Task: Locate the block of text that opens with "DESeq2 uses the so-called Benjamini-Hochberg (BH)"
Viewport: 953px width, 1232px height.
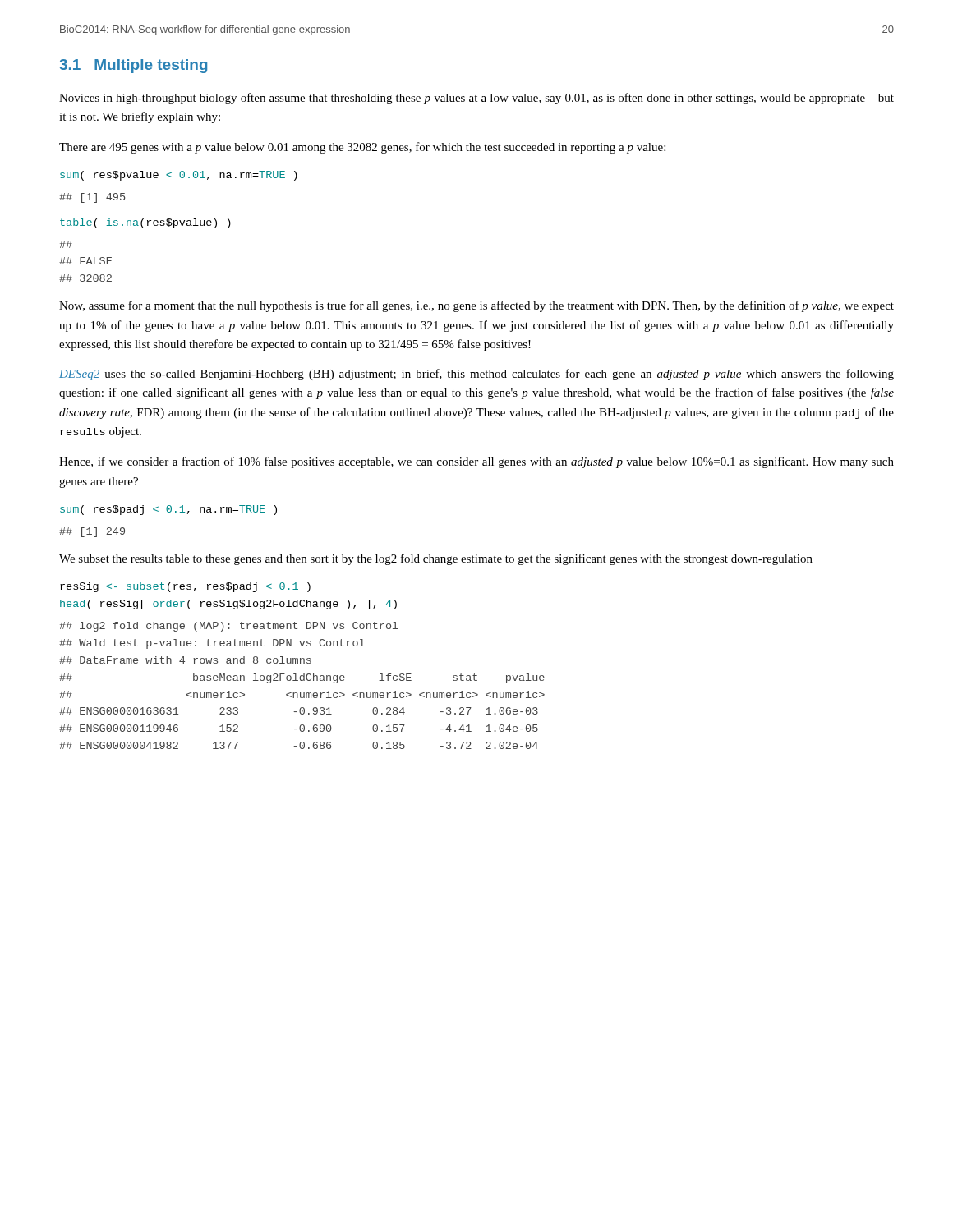Action: point(476,403)
